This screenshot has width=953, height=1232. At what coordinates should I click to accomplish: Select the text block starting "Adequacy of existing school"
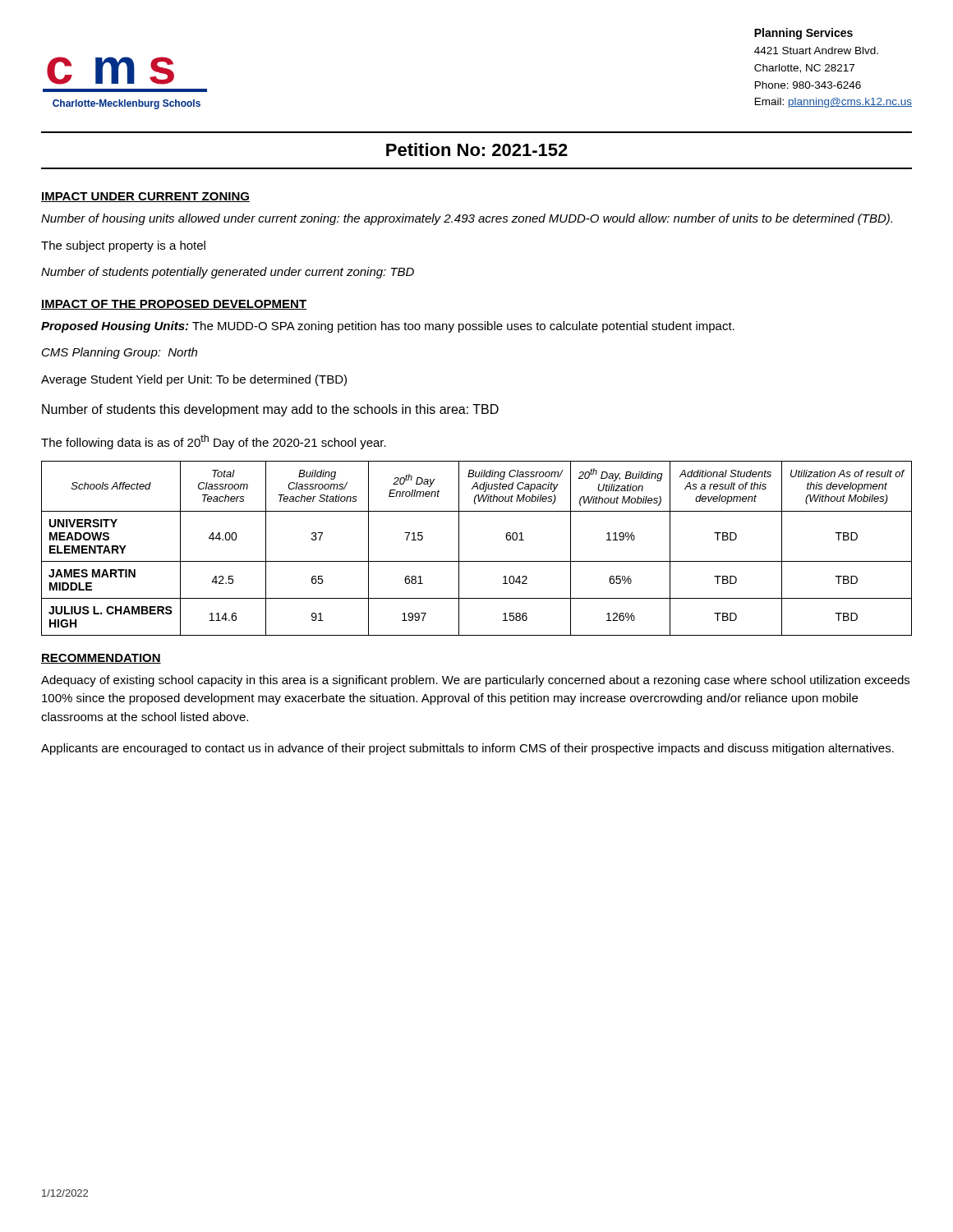(476, 698)
